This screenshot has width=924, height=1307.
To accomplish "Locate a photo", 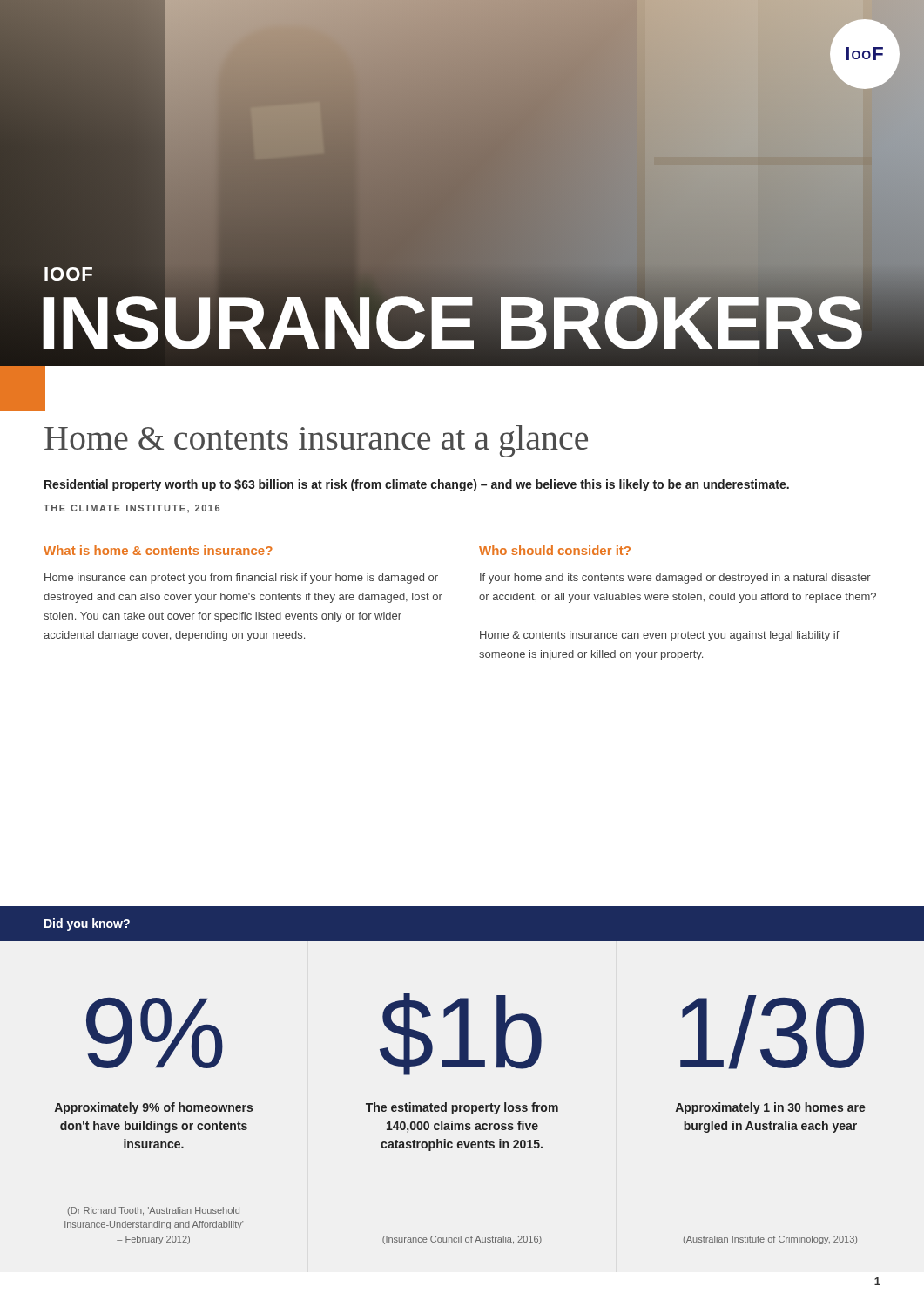I will click(462, 183).
